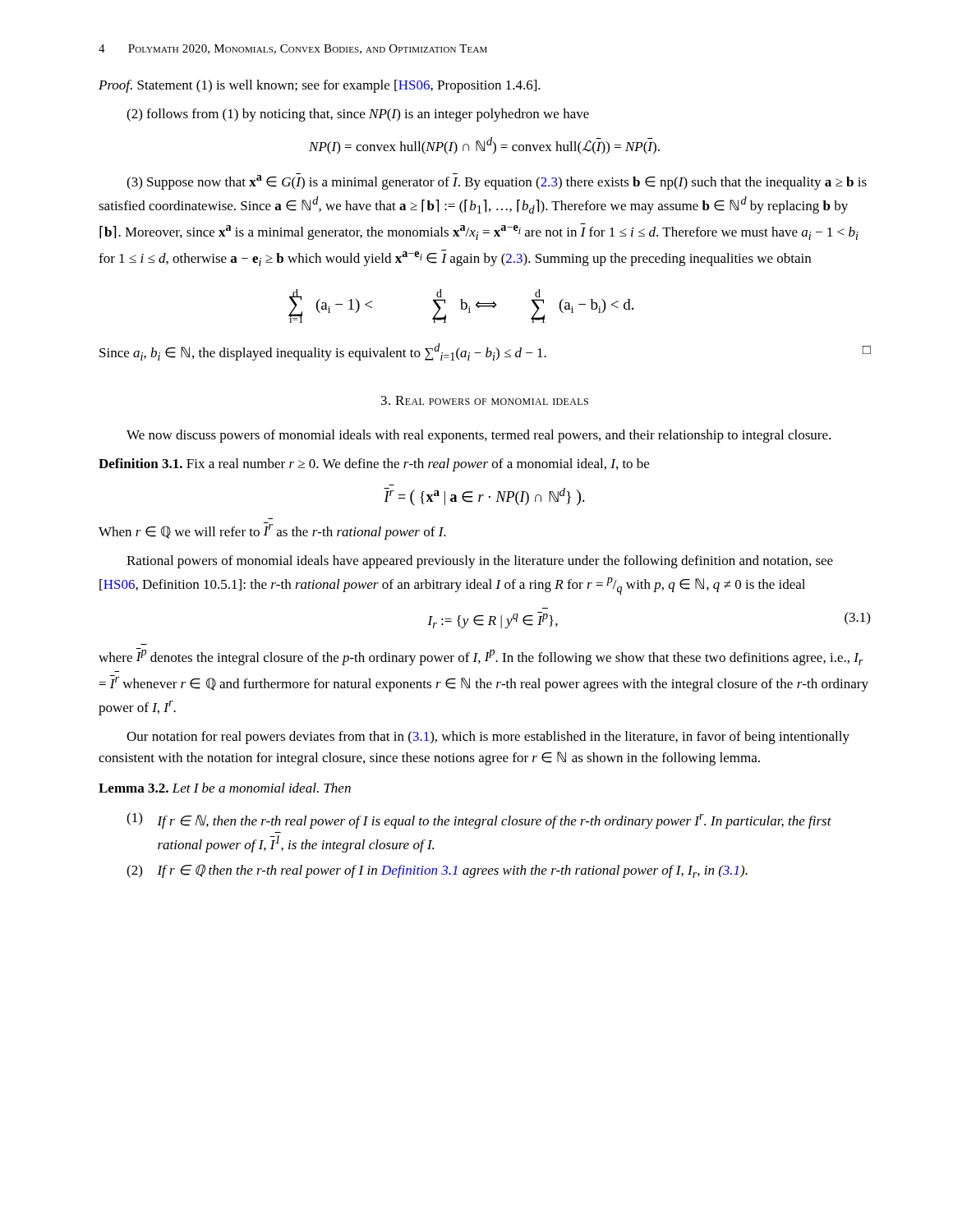Navigate to the region starting "NP(I) = convex hull(NP(I) ∩ ℕd)"
953x1232 pixels.
point(485,144)
